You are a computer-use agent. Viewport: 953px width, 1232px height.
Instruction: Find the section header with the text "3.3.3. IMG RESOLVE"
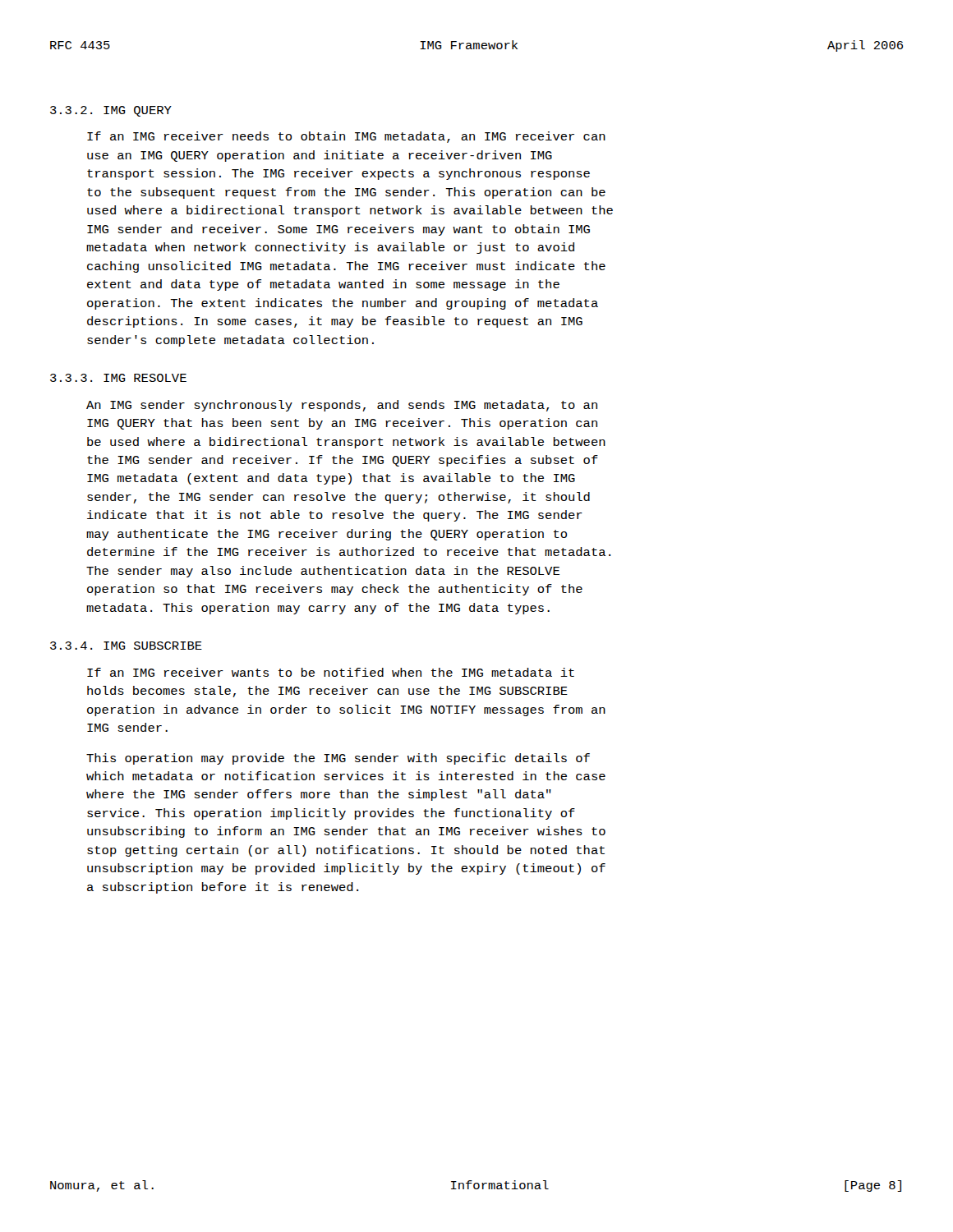pyautogui.click(x=118, y=379)
